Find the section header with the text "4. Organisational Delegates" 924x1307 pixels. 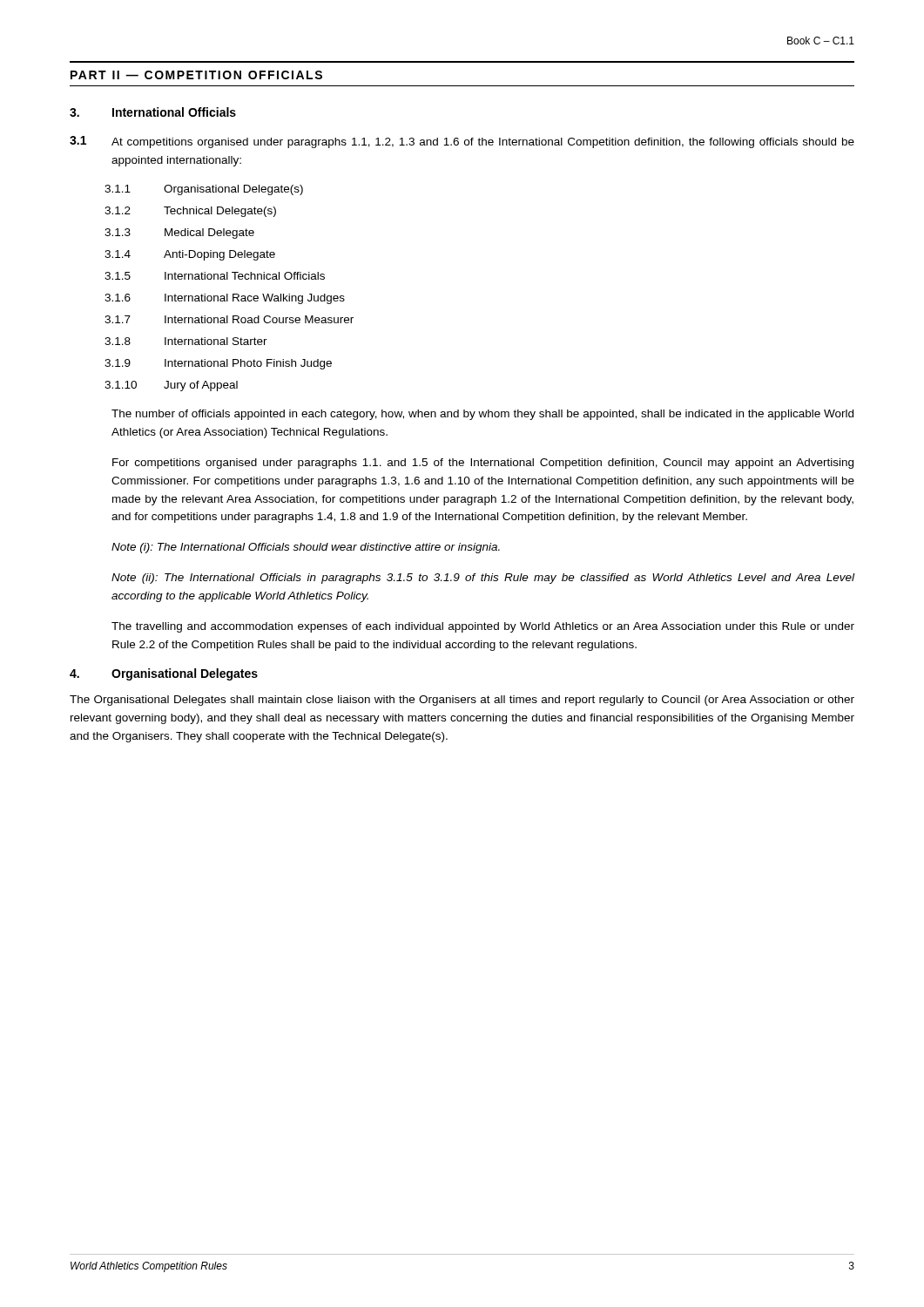coord(164,674)
